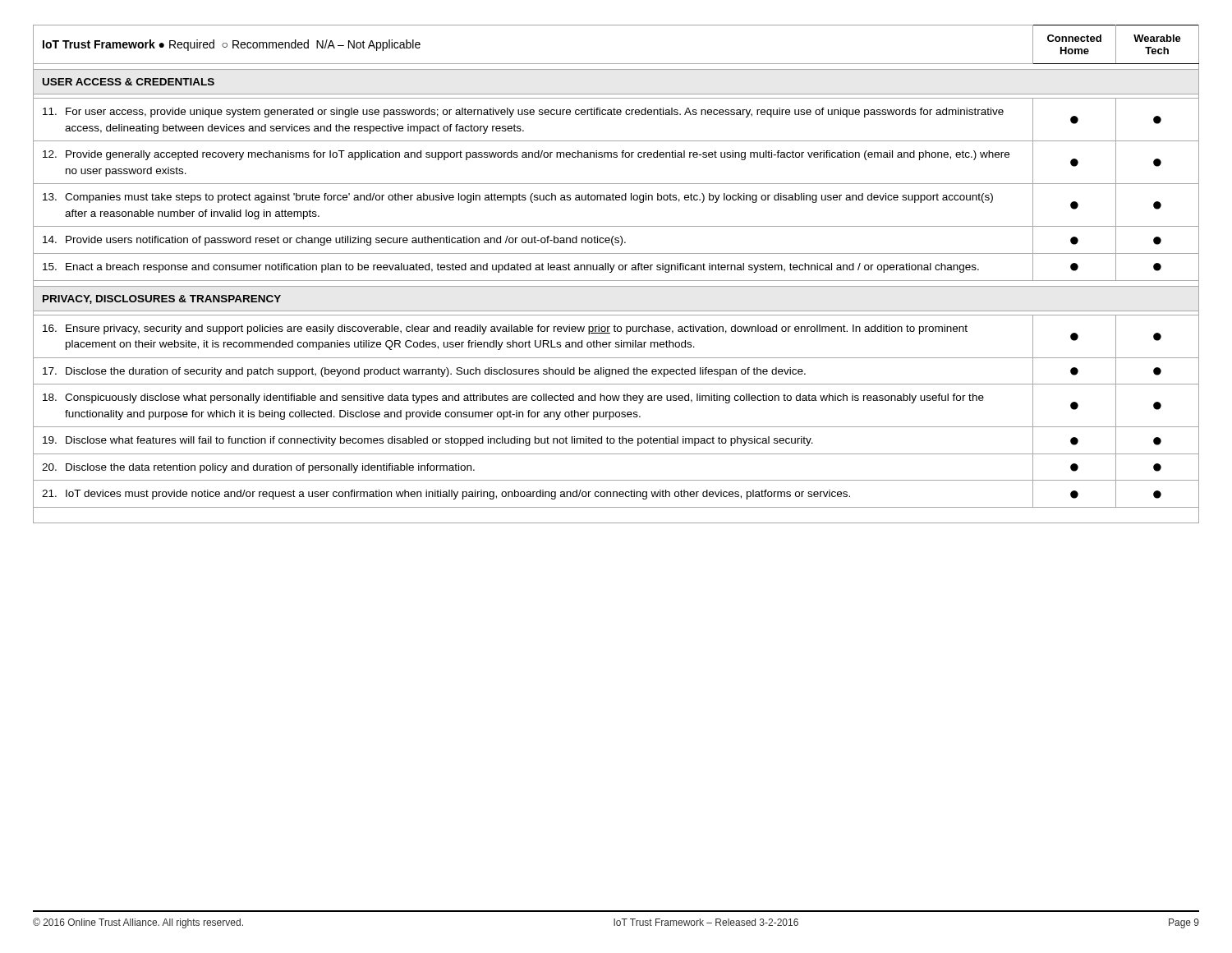Click where it says "PRIVACY, DISCLOSURES & TRANSPARENCY"
Image resolution: width=1232 pixels, height=953 pixels.
click(616, 298)
